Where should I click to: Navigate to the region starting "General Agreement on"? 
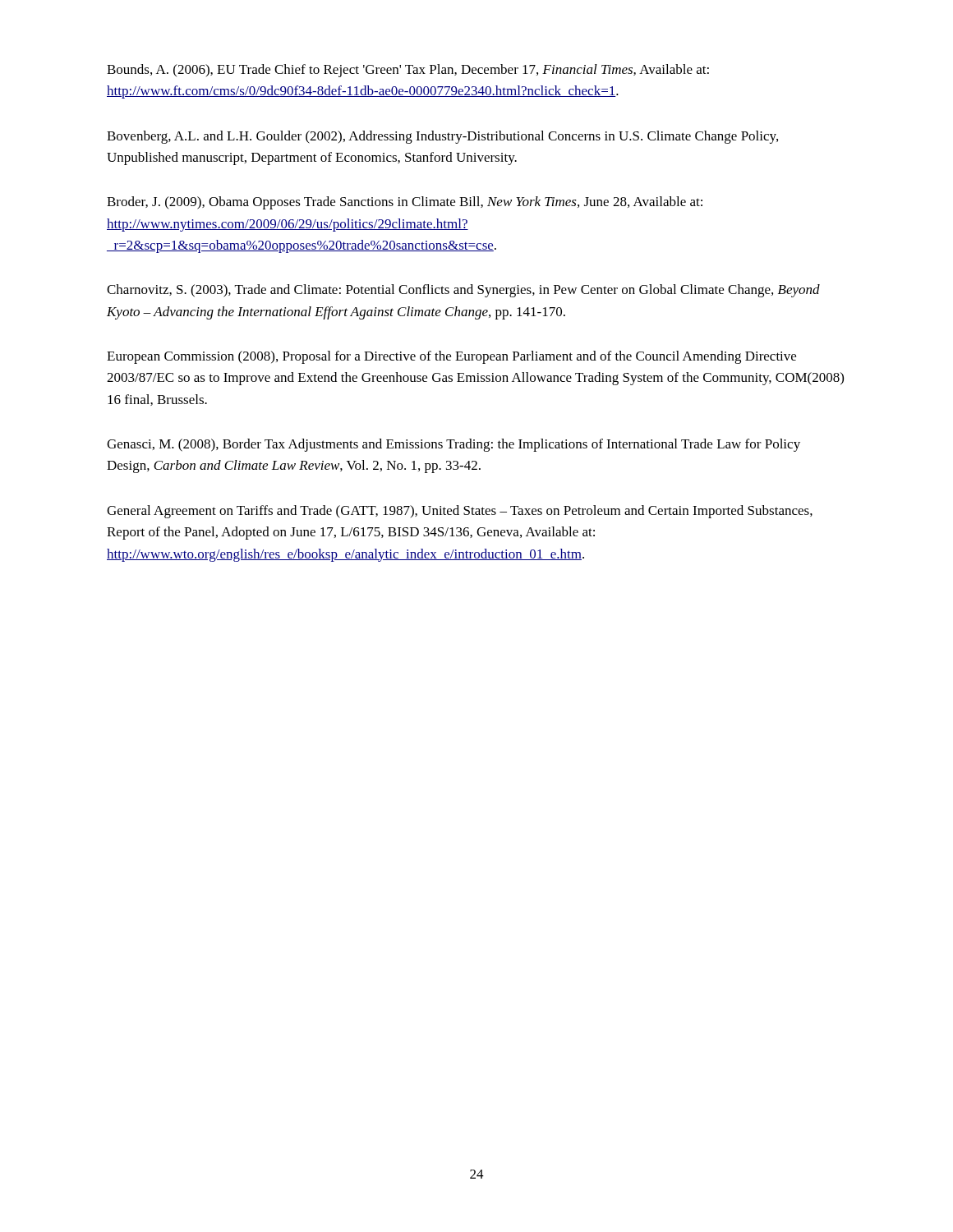pos(460,532)
